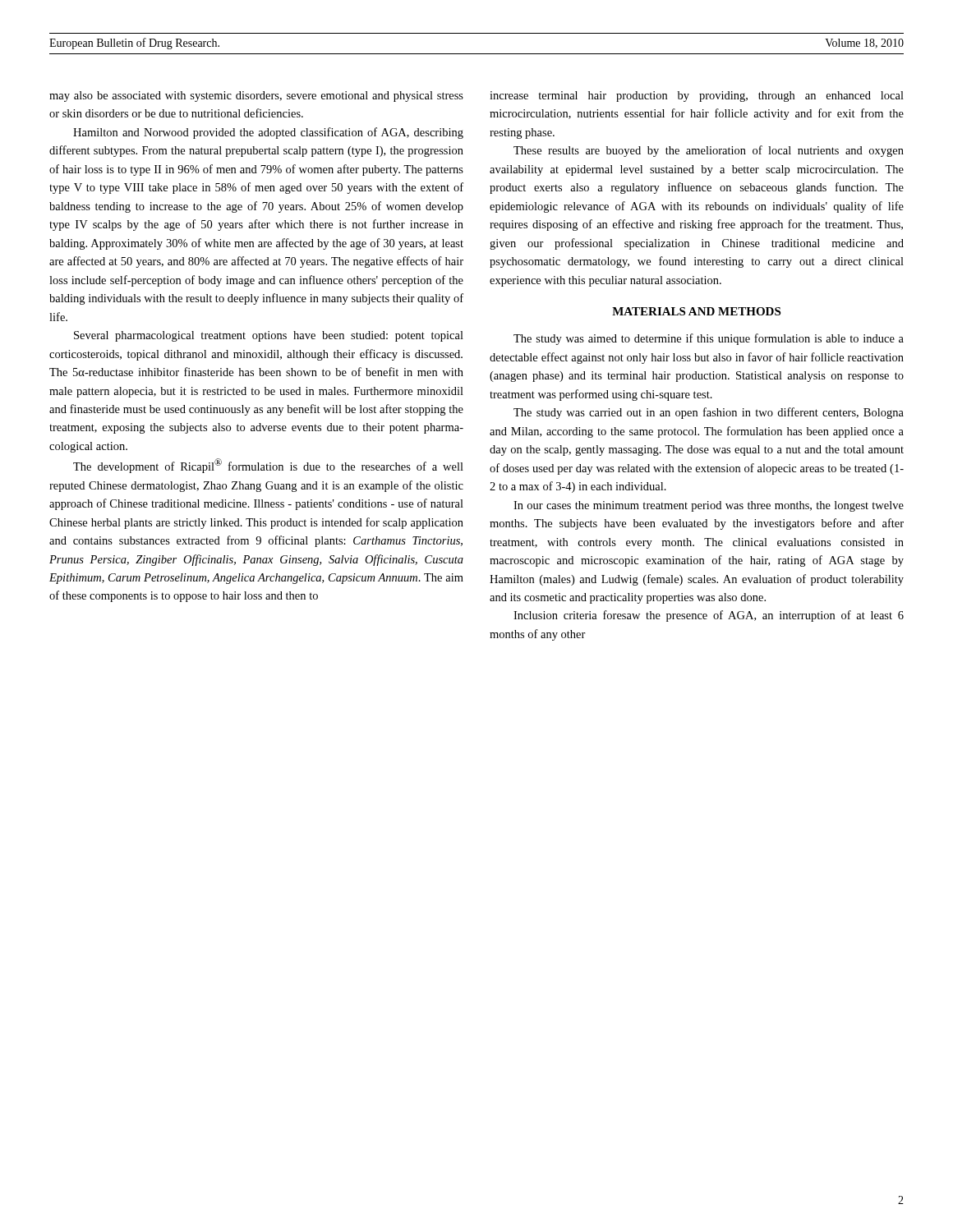The height and width of the screenshot is (1232, 953).
Task: Locate the text block starting "In our cases the minimum treatment"
Action: coord(697,551)
